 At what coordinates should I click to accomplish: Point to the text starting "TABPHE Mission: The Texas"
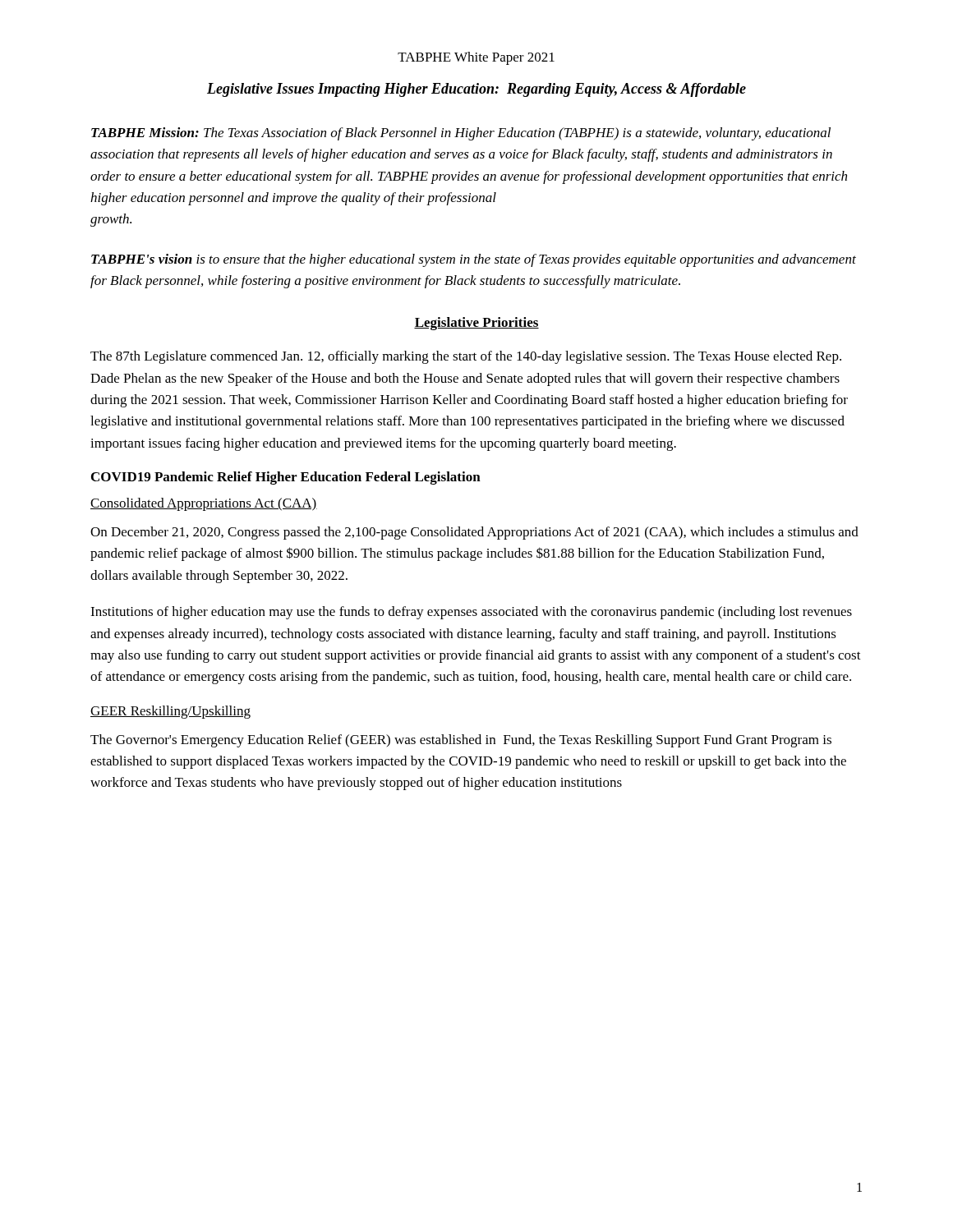(469, 176)
